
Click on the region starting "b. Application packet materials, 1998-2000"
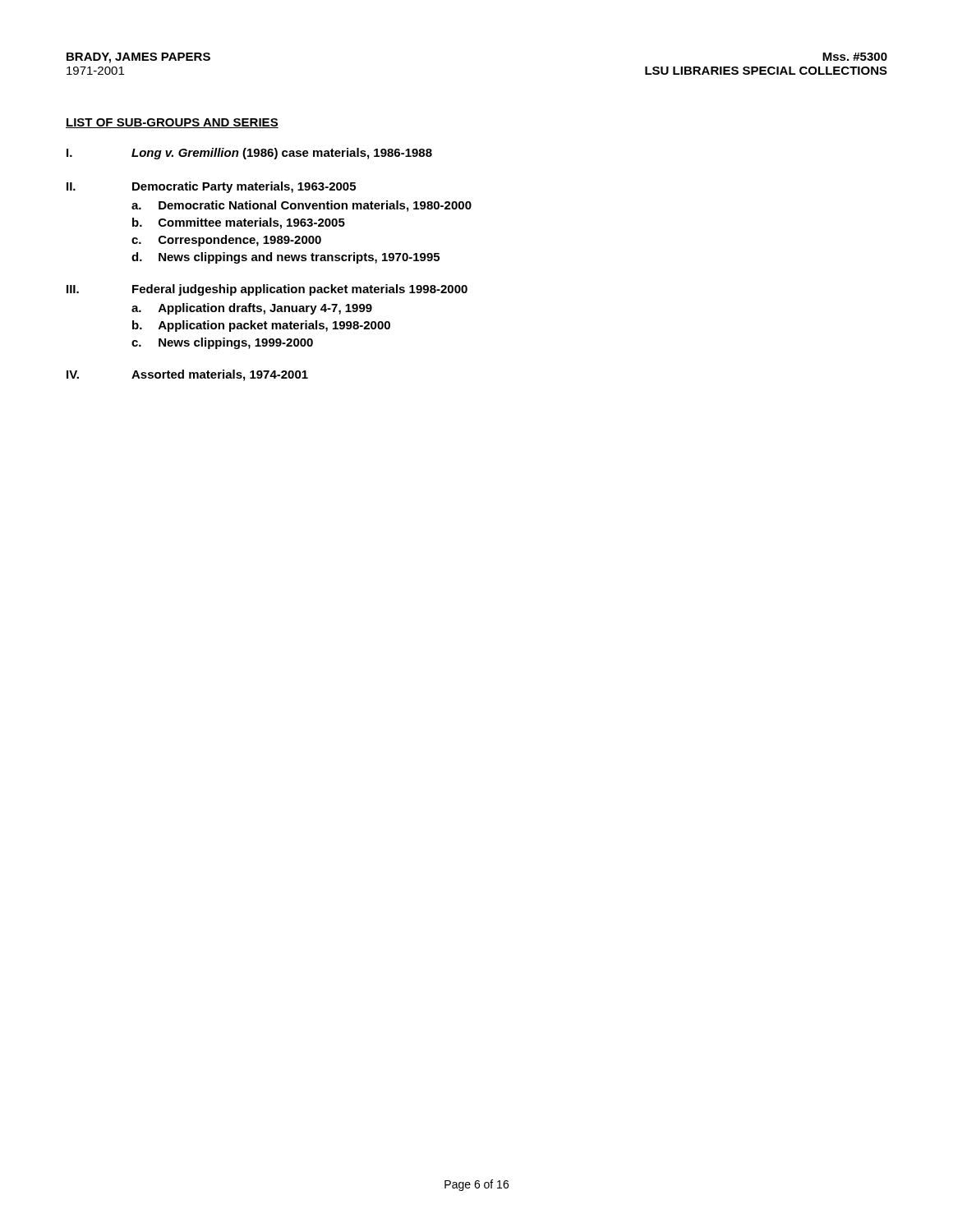pyautogui.click(x=261, y=325)
